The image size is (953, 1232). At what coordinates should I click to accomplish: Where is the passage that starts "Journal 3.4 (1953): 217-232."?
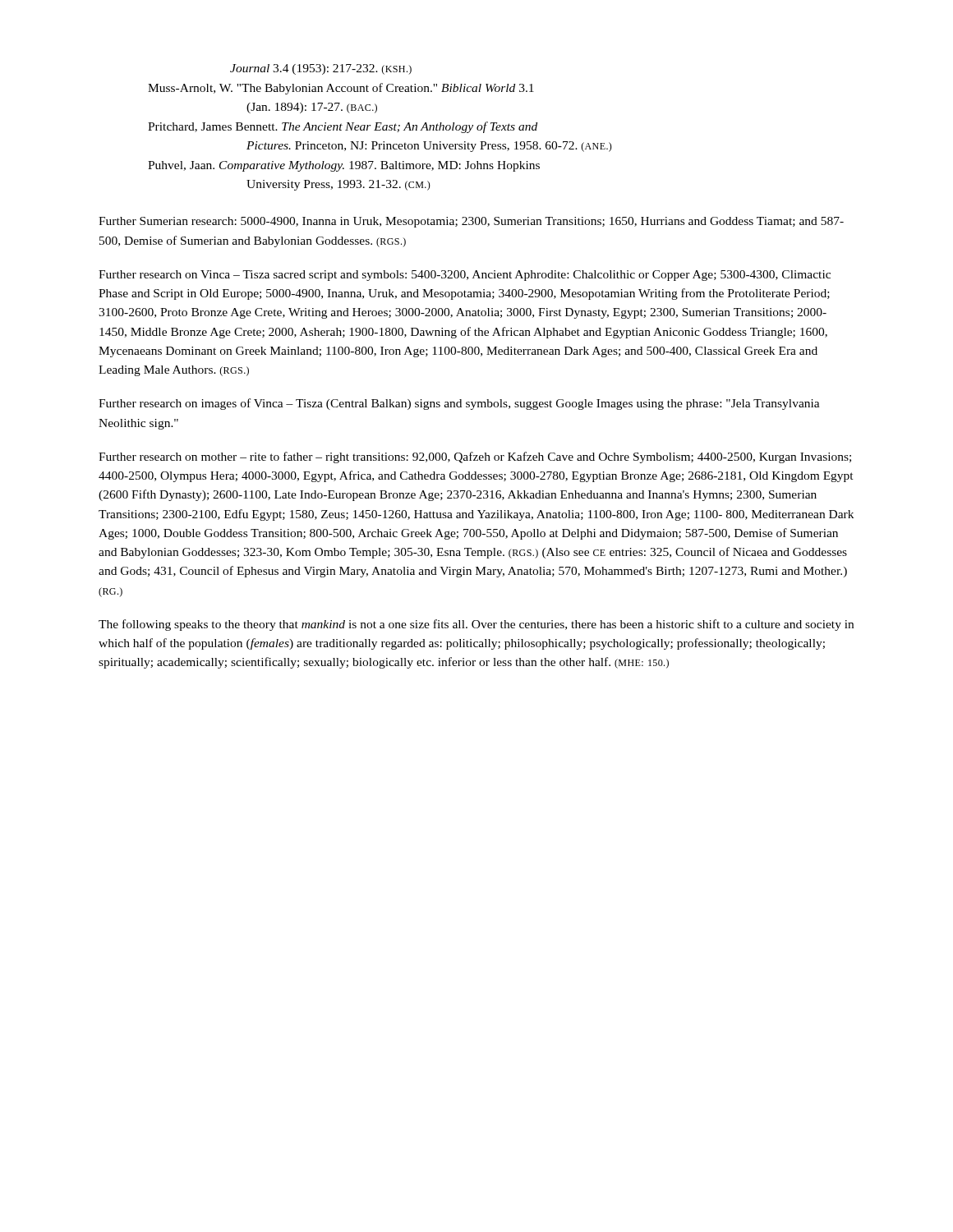321,68
